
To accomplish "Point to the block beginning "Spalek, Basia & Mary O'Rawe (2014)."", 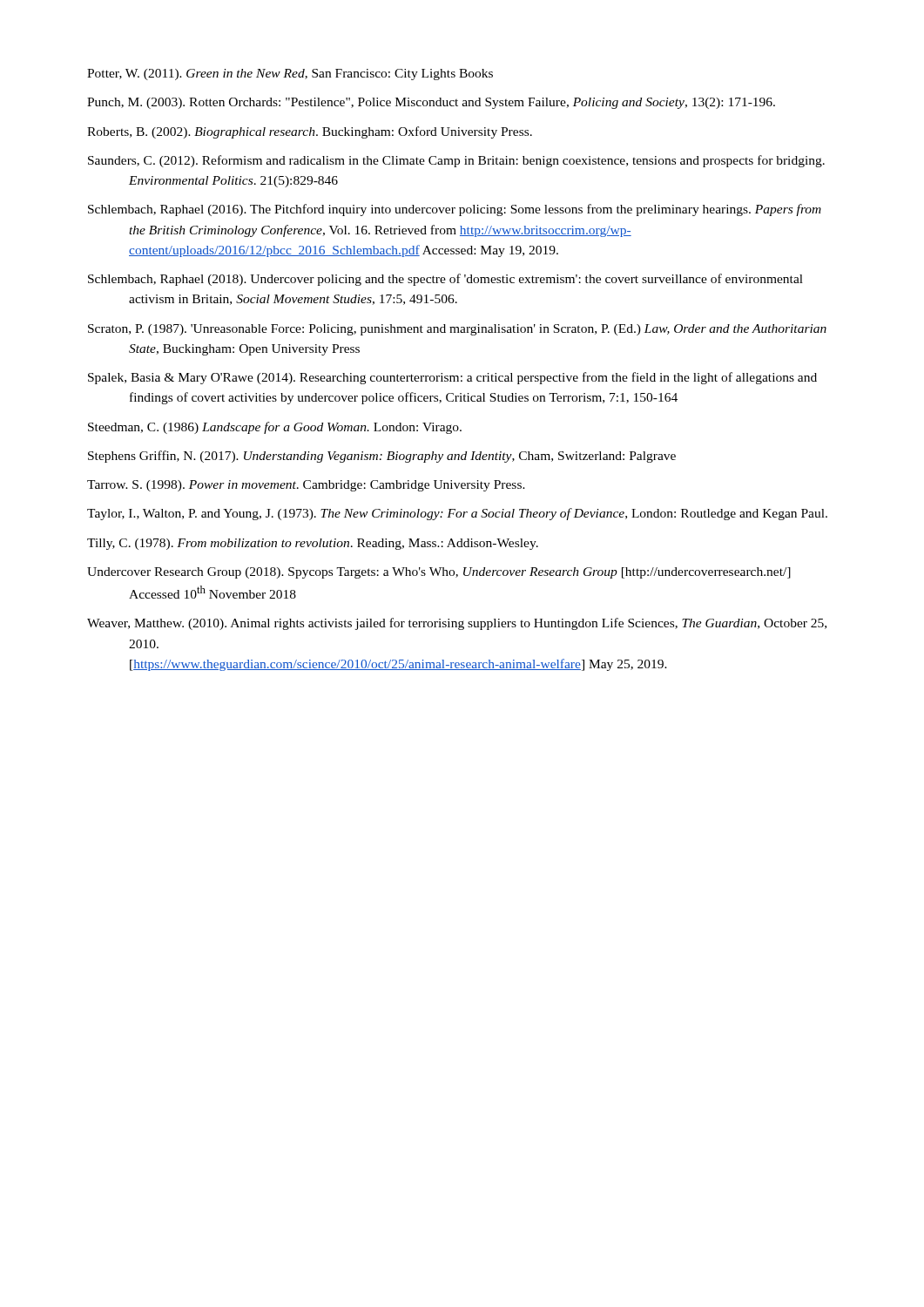I will (x=452, y=387).
